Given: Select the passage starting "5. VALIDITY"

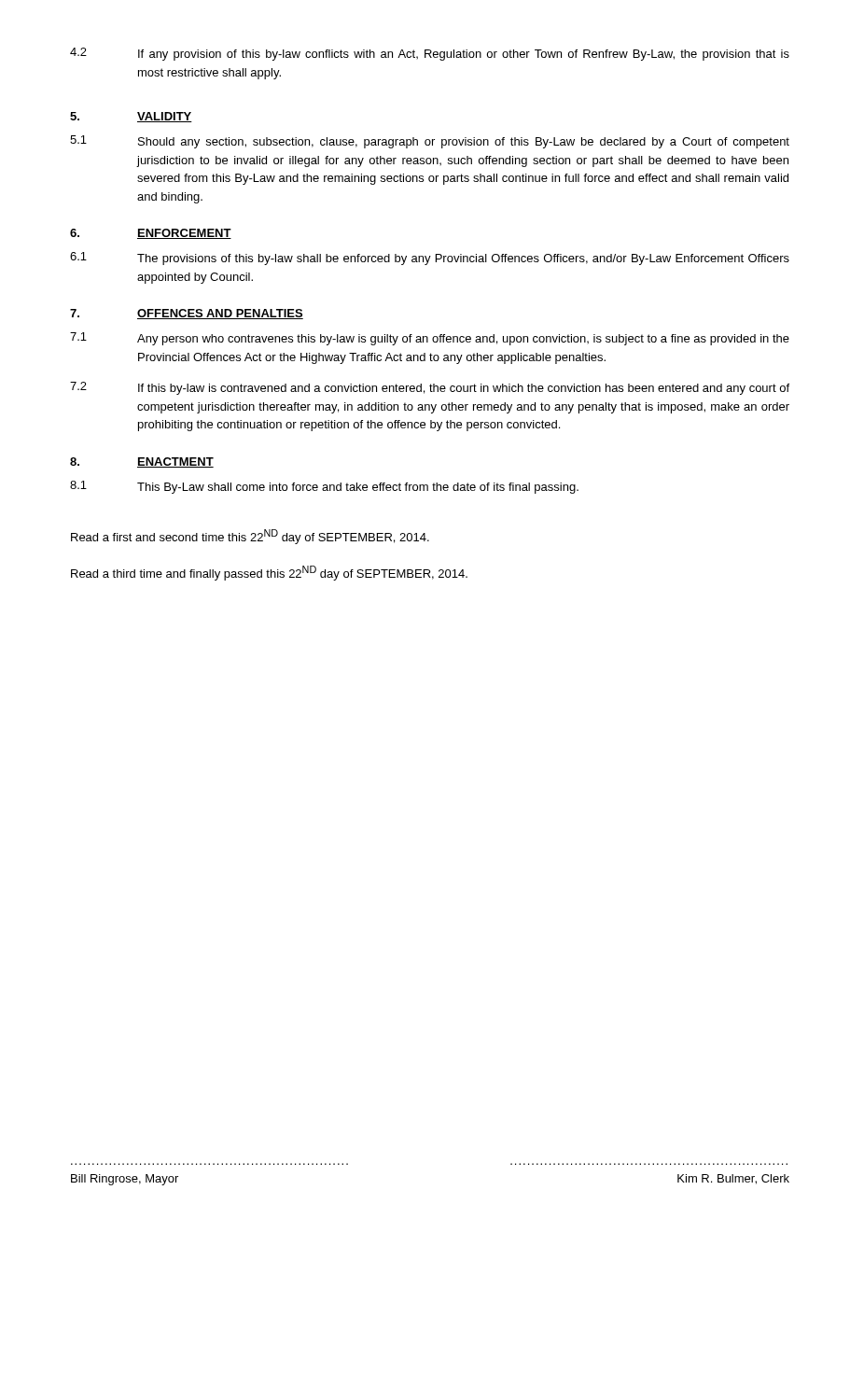Looking at the screenshot, I should (x=131, y=116).
